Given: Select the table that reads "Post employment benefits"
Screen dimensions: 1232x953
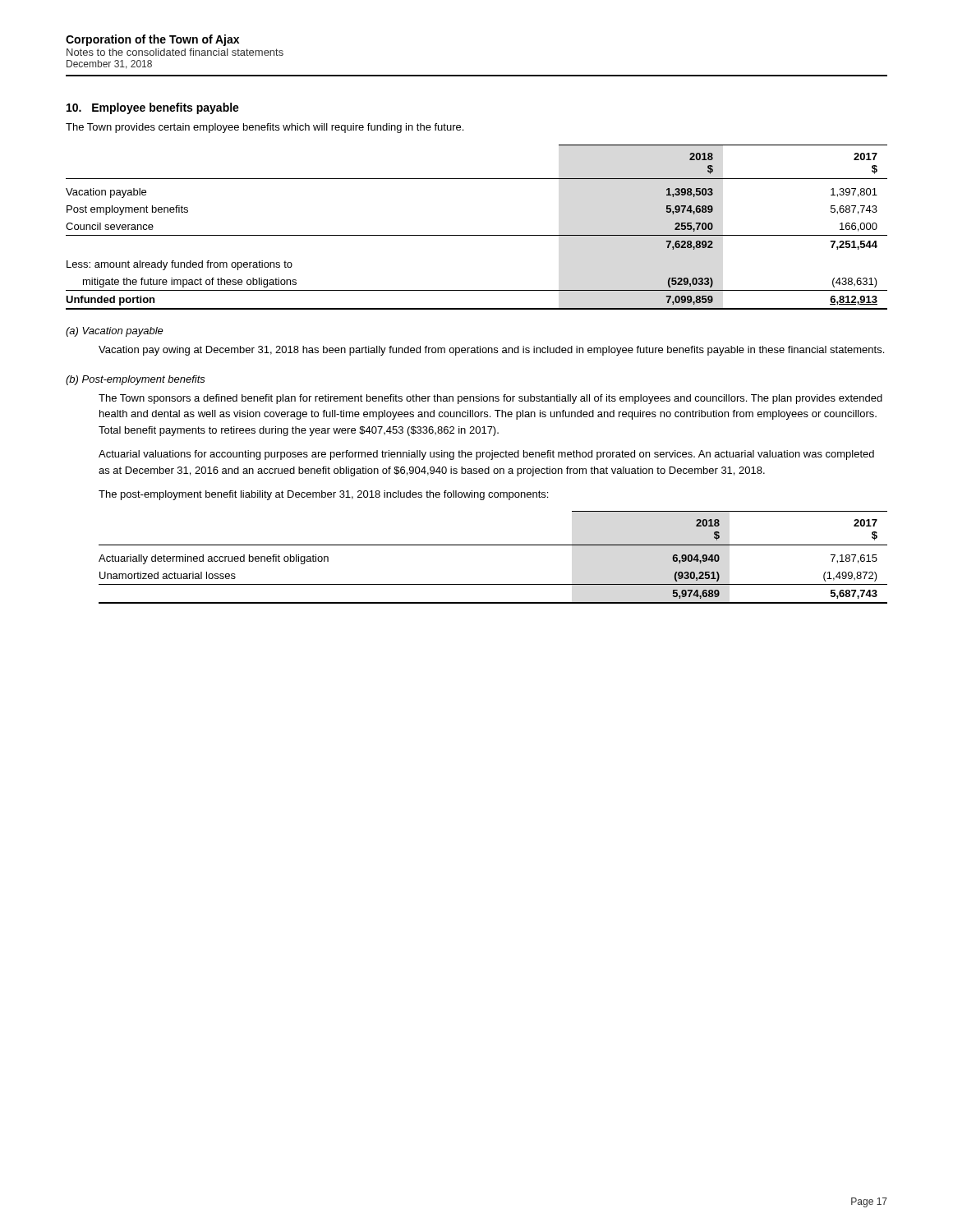Looking at the screenshot, I should click(x=476, y=227).
